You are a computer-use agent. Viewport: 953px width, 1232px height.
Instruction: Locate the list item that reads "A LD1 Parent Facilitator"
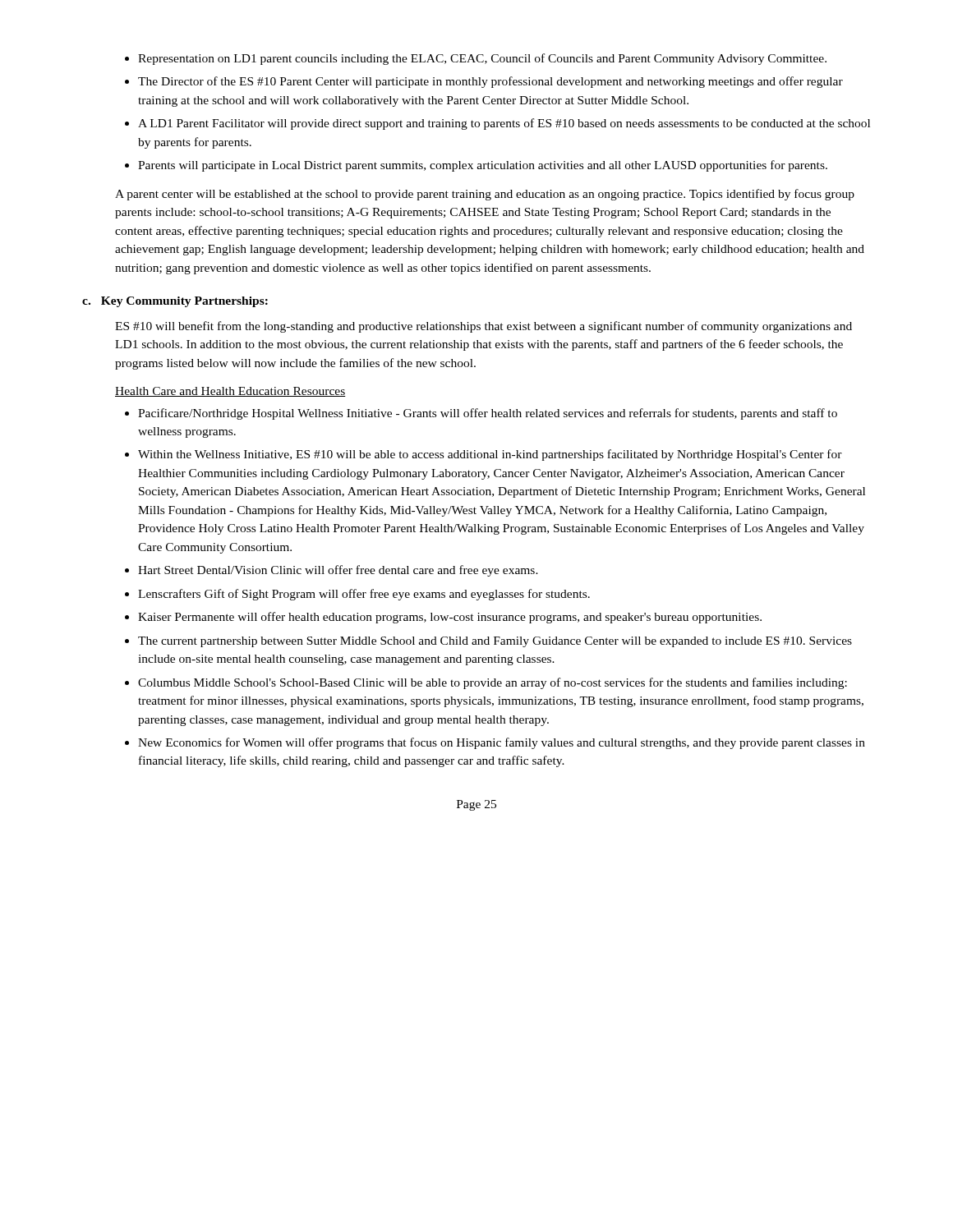(x=504, y=133)
